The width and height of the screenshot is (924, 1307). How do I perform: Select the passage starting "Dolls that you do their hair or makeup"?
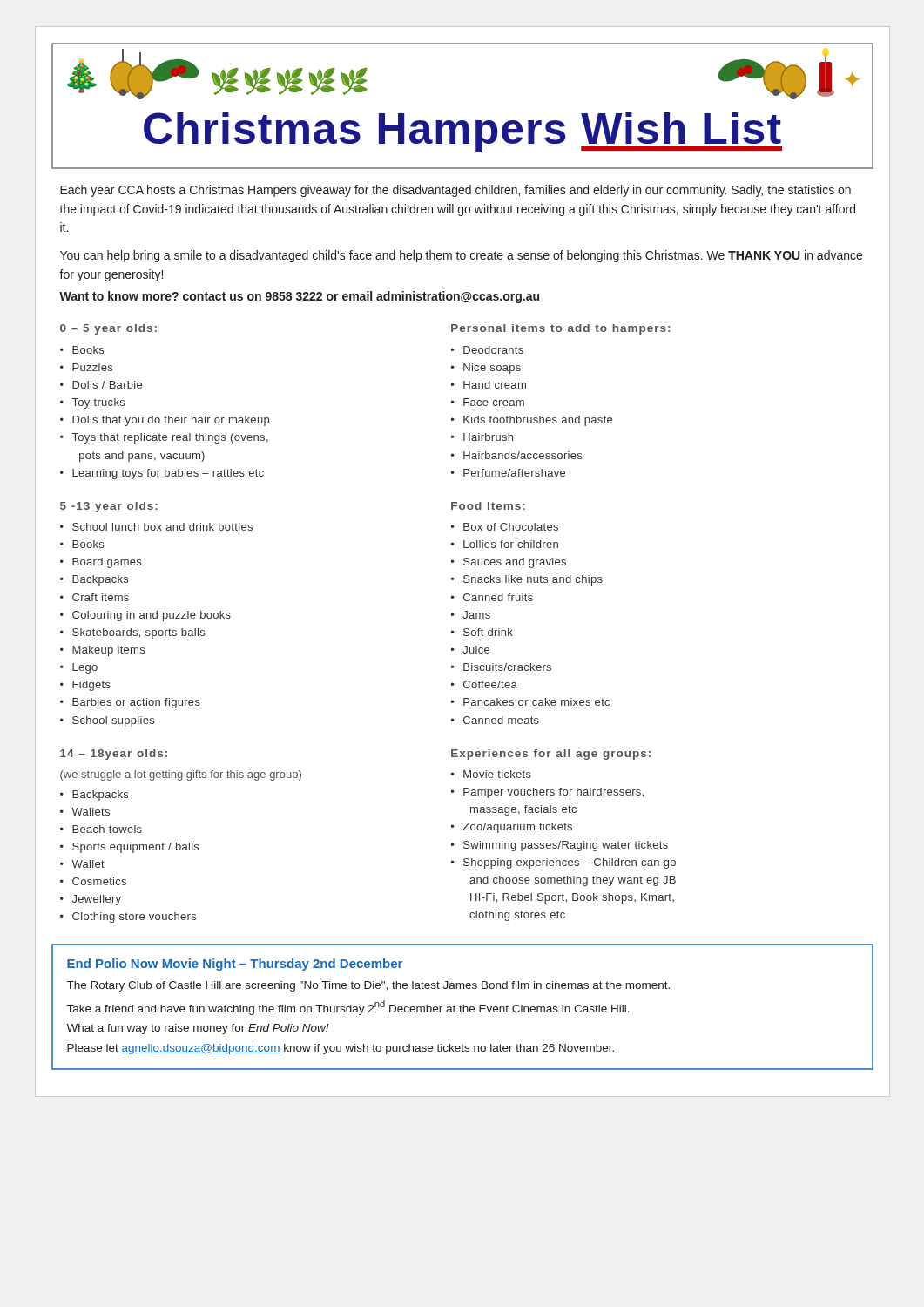171,420
